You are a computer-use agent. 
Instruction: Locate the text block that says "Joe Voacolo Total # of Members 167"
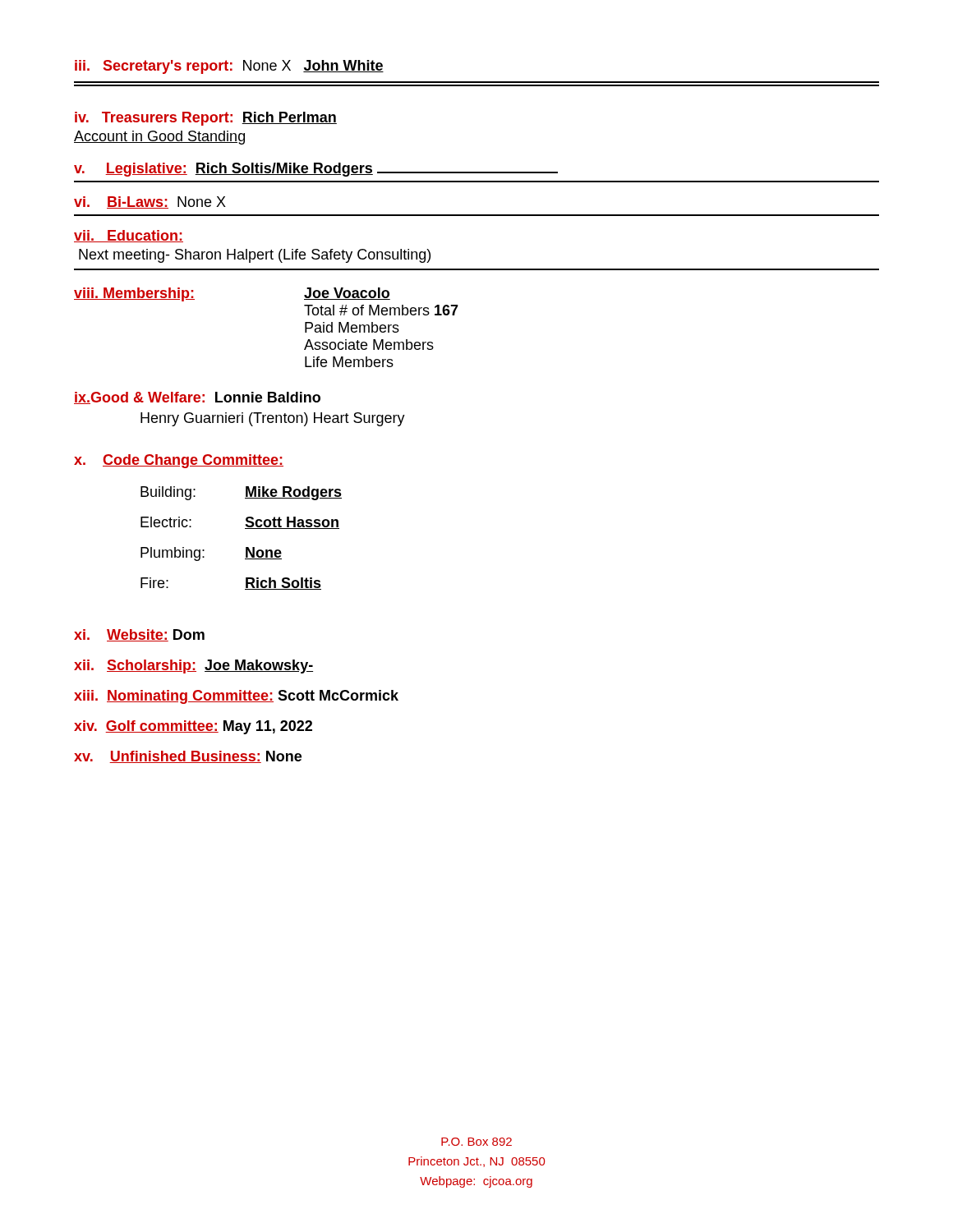click(381, 328)
